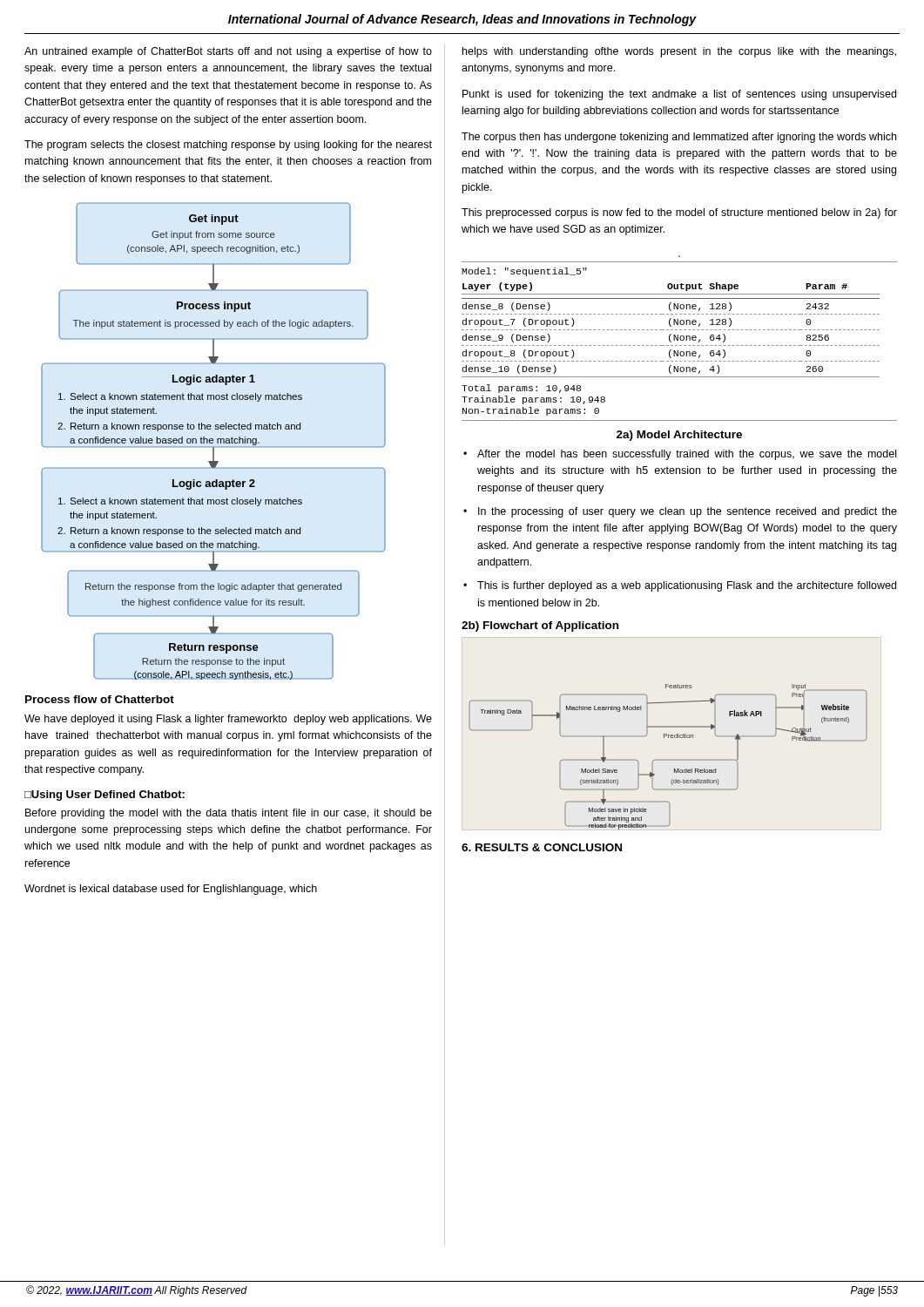Click on the list item containing "This is further deployed as a"

click(x=687, y=594)
